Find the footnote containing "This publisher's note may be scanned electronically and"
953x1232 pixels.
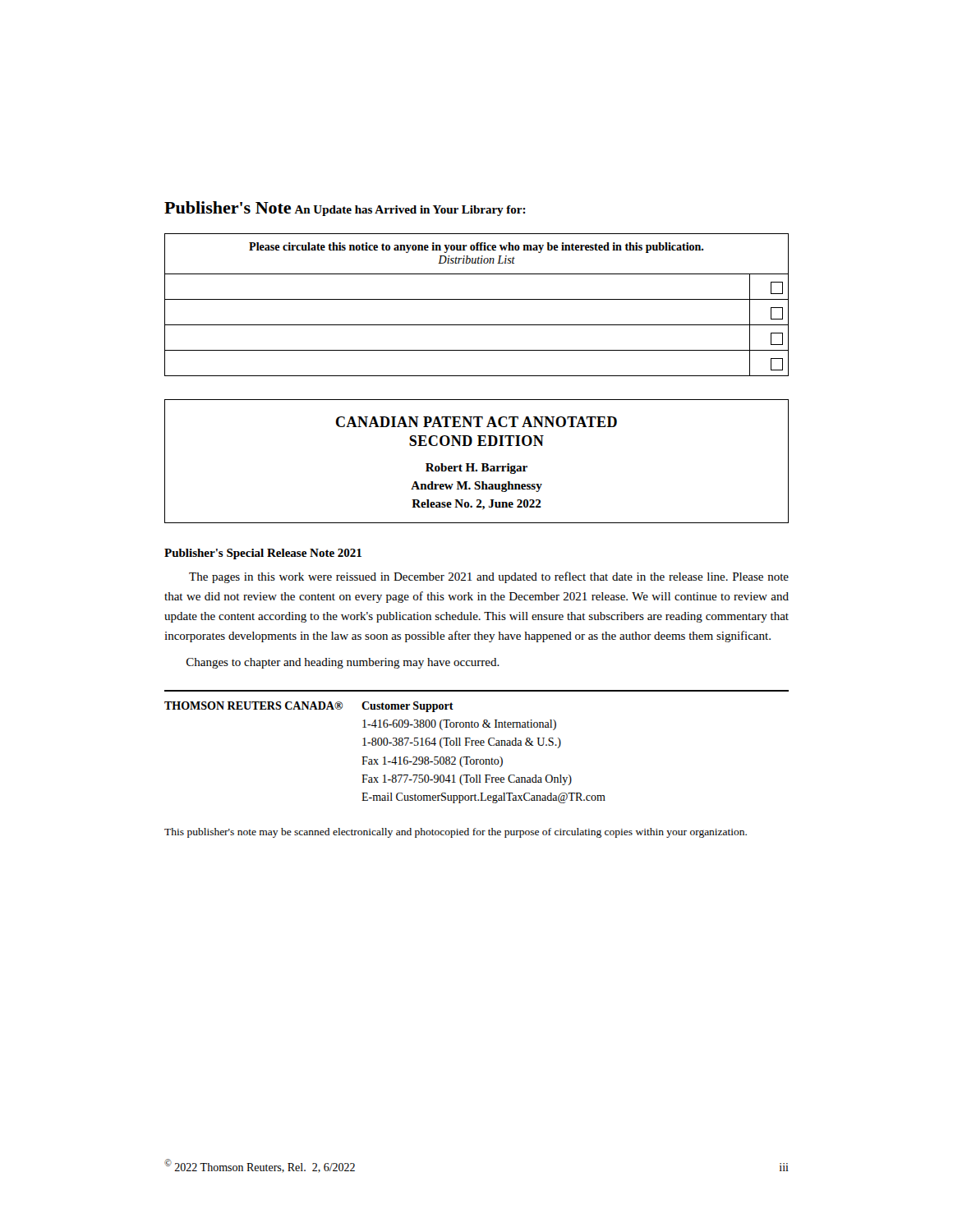click(x=476, y=832)
